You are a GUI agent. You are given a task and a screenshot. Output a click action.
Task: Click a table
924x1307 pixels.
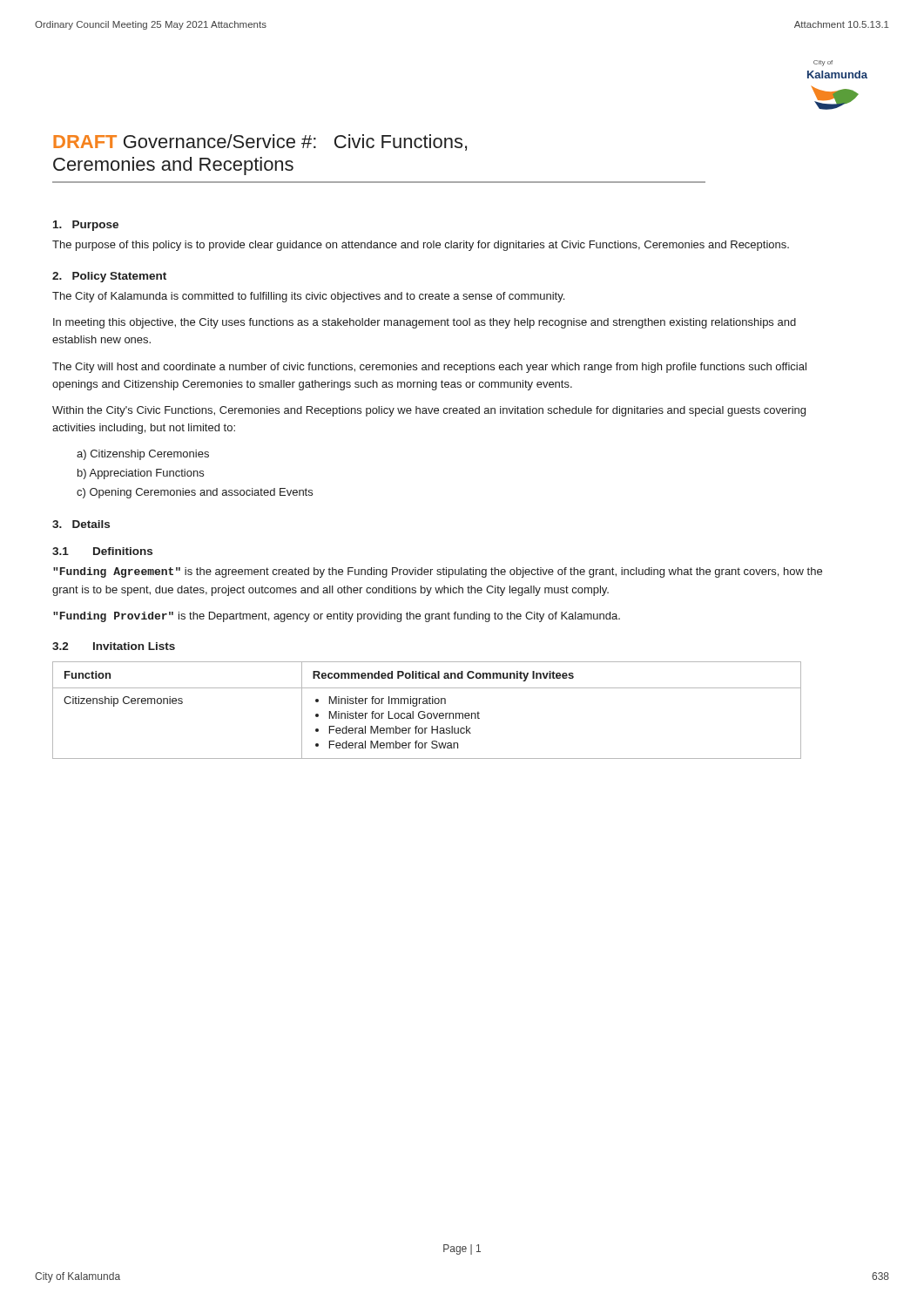(x=444, y=710)
